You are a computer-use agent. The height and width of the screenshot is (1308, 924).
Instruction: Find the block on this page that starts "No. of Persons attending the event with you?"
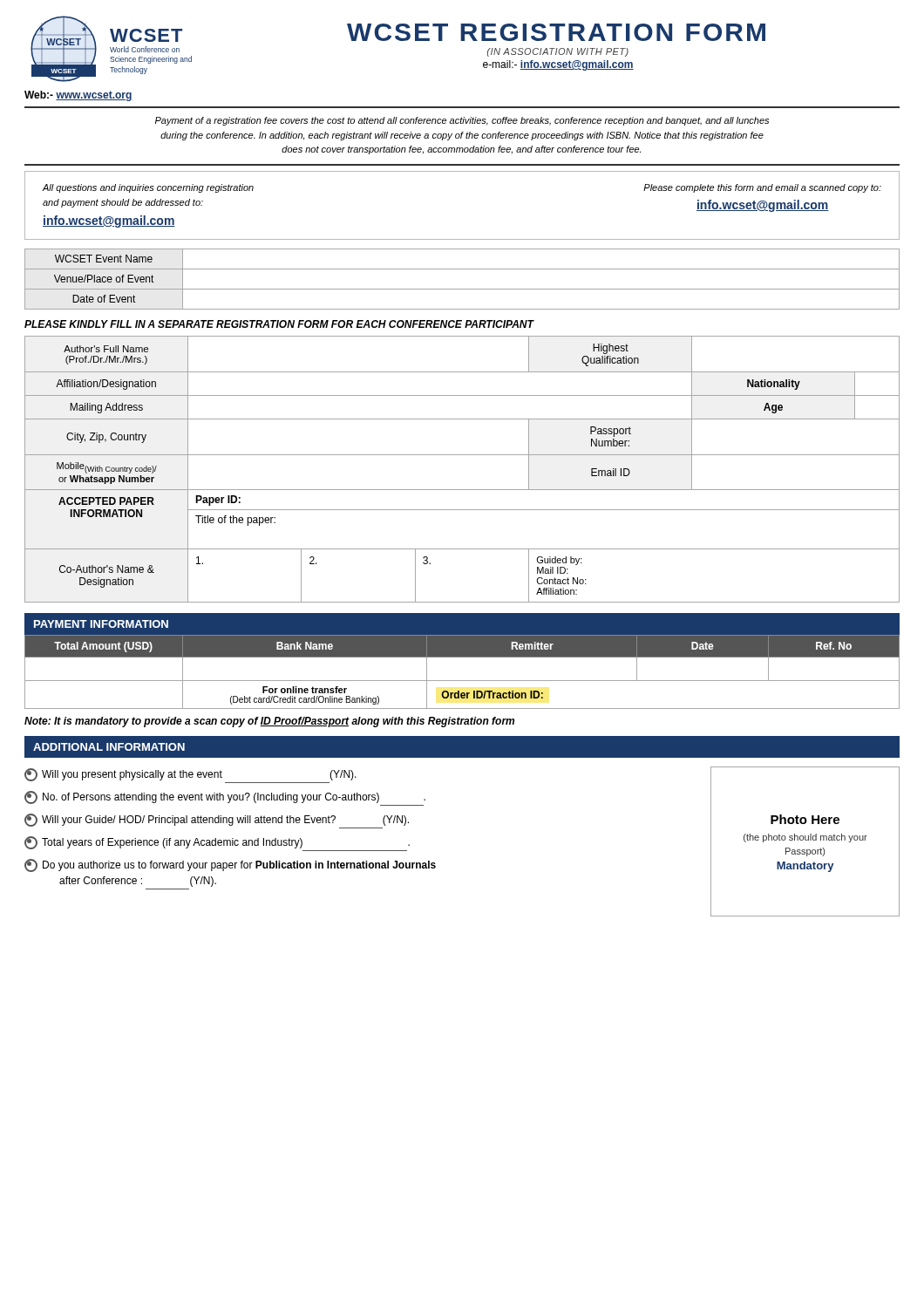click(x=360, y=798)
